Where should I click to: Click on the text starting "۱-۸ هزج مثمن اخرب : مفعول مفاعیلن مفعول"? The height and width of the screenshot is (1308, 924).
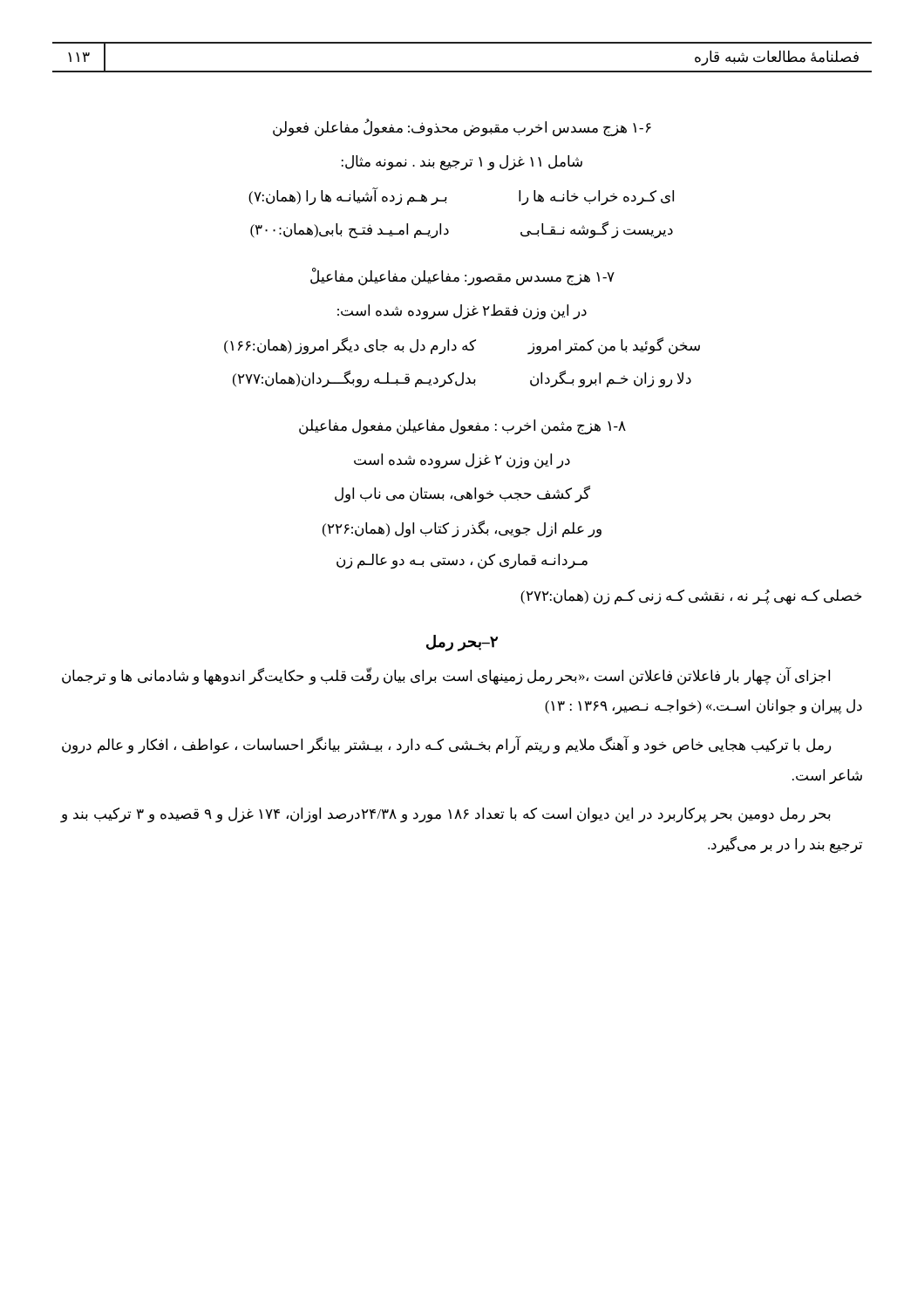pos(462,426)
